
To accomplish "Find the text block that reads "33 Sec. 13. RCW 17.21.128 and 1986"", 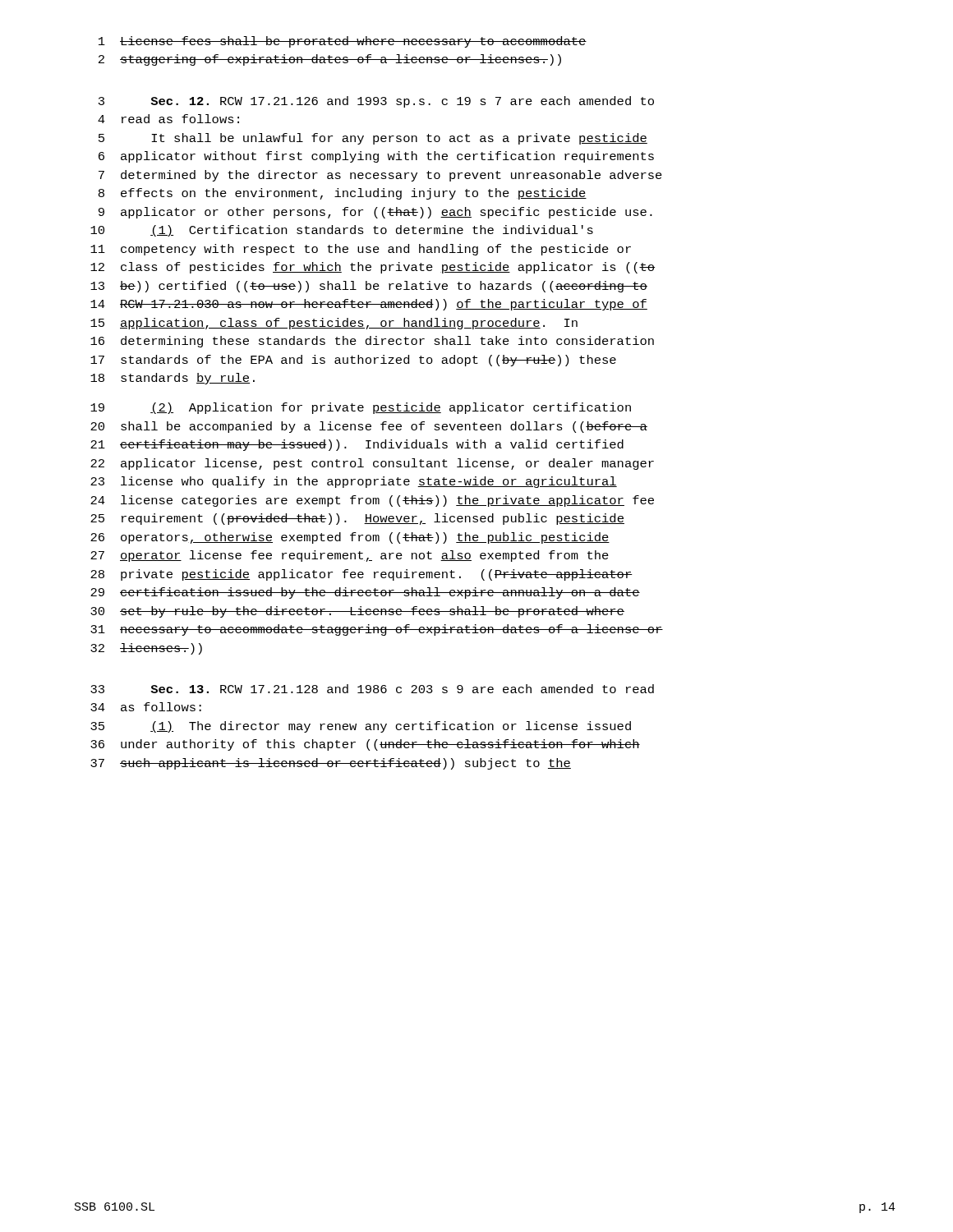I will tap(485, 690).
